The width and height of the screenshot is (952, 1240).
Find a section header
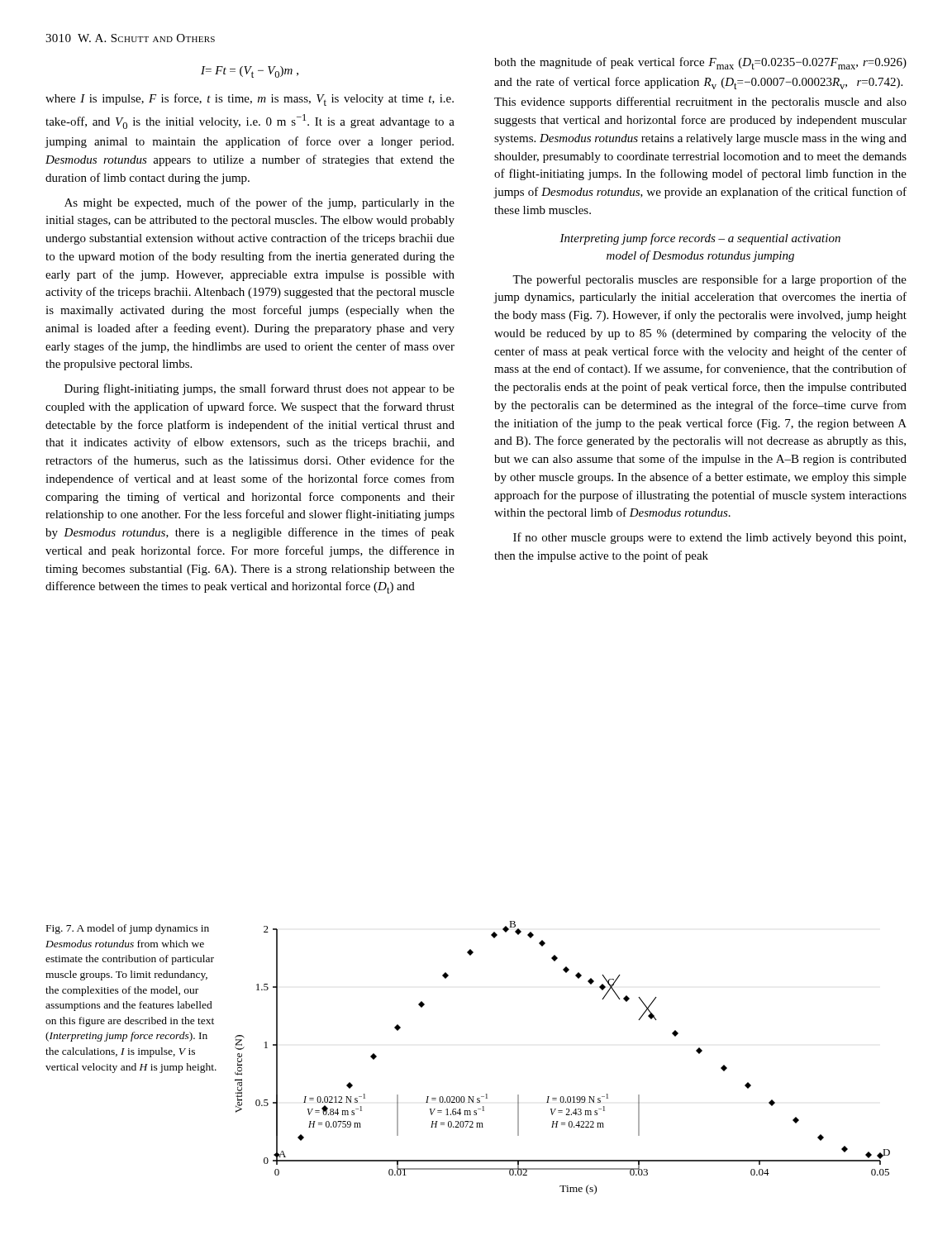[700, 246]
